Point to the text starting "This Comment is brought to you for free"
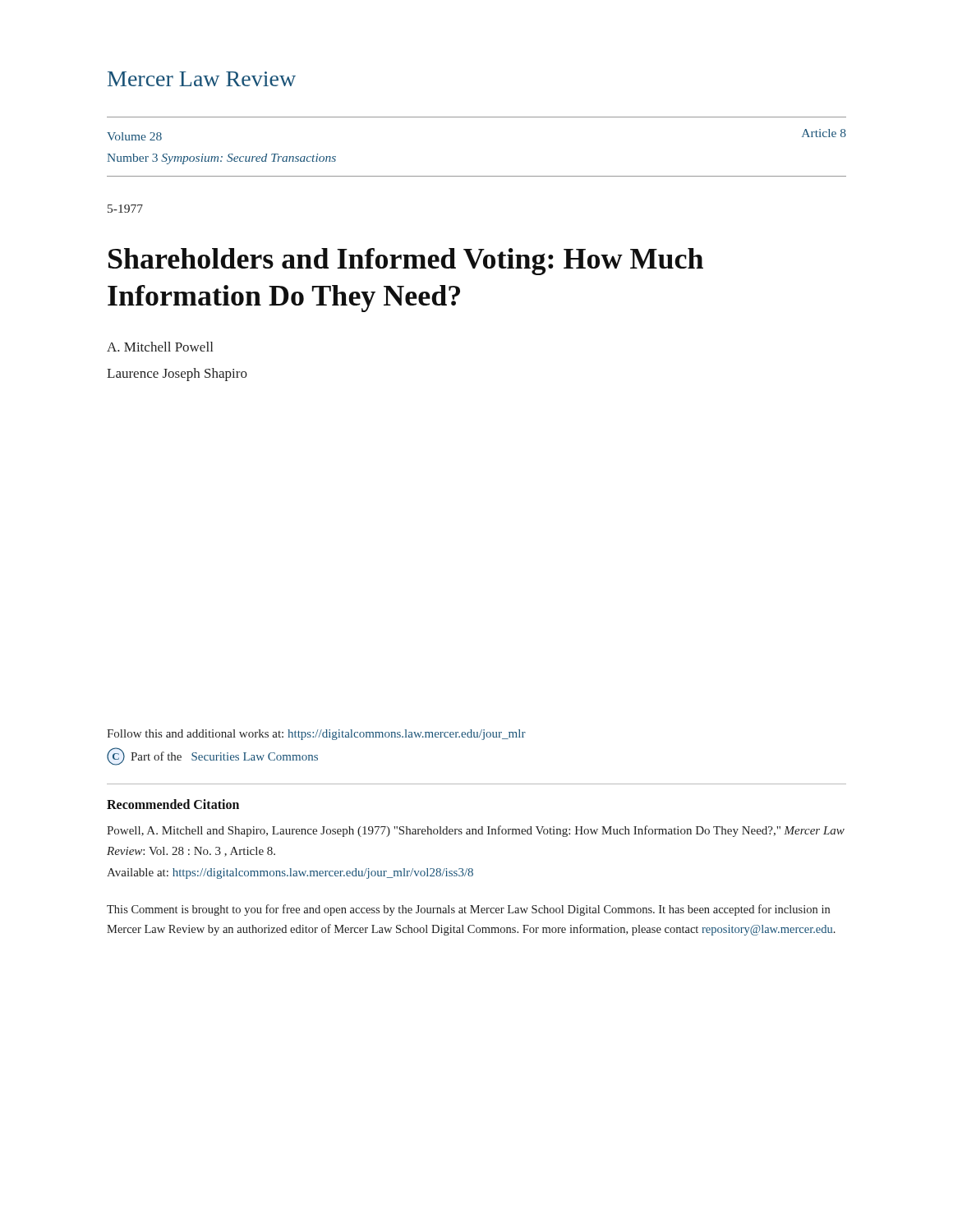The height and width of the screenshot is (1232, 953). [471, 919]
